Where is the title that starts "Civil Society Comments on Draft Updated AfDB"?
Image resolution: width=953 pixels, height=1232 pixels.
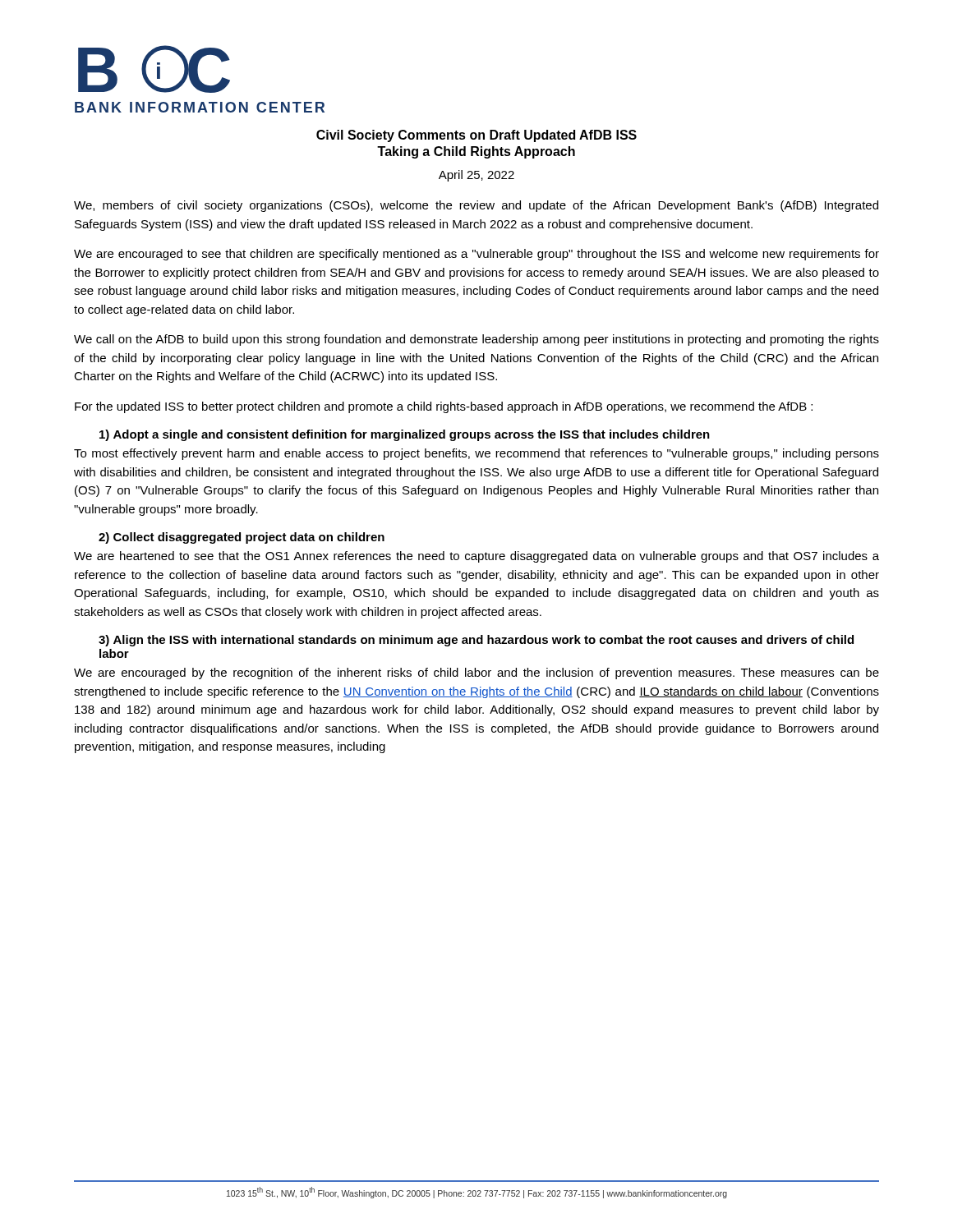click(x=476, y=144)
